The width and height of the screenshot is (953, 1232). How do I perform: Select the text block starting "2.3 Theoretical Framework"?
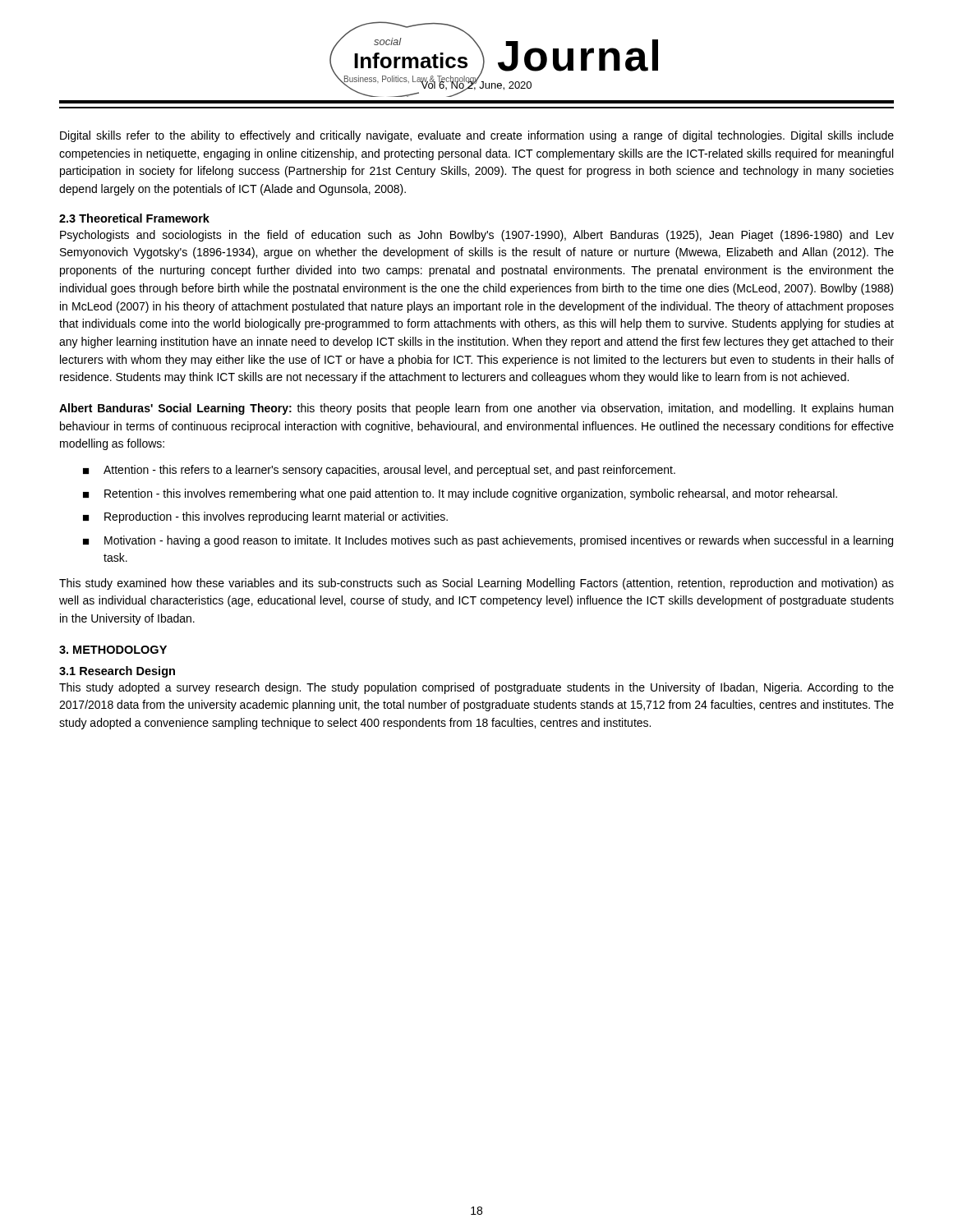tap(134, 218)
